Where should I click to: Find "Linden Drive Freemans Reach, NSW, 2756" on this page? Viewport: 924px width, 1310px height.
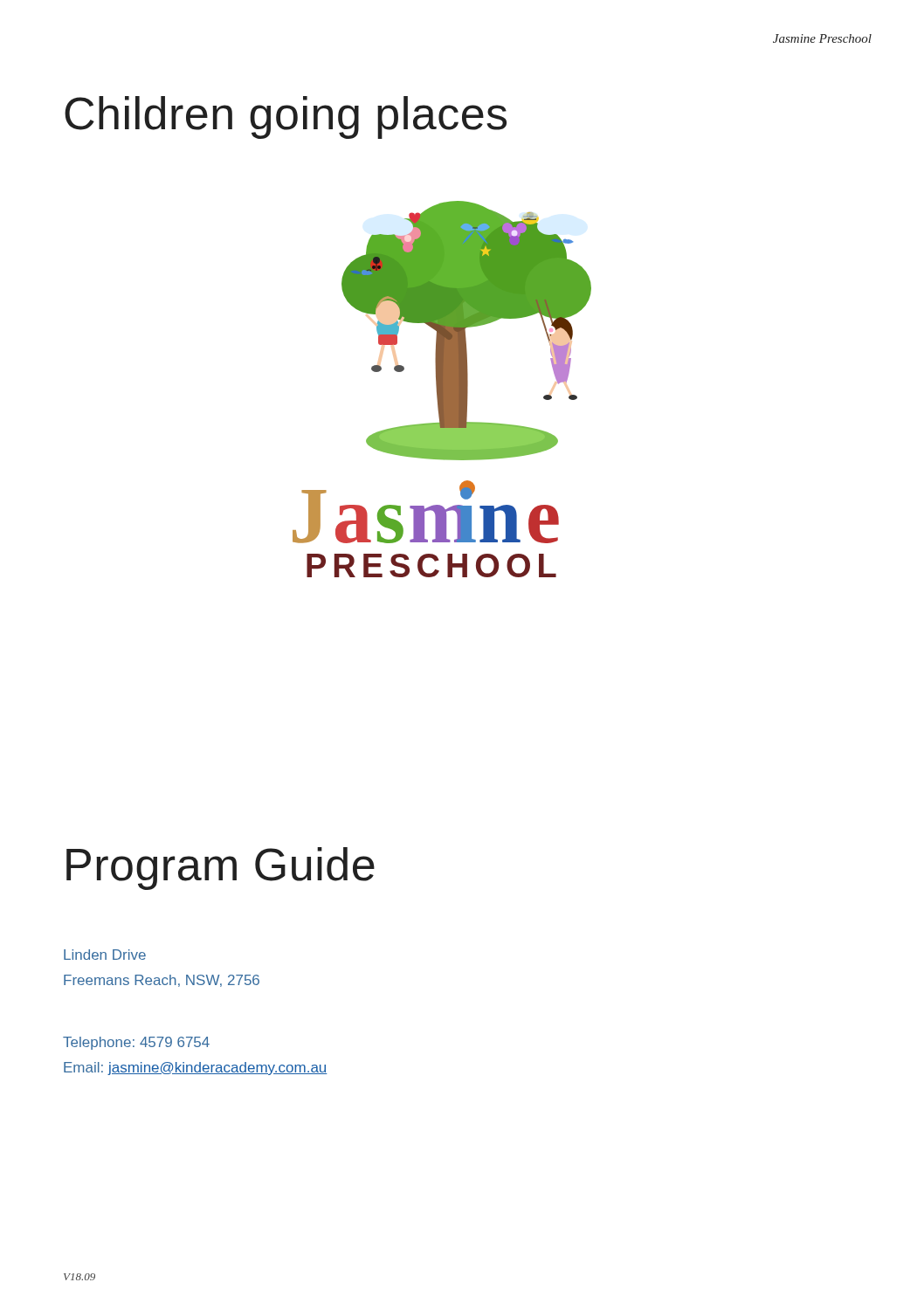point(162,968)
